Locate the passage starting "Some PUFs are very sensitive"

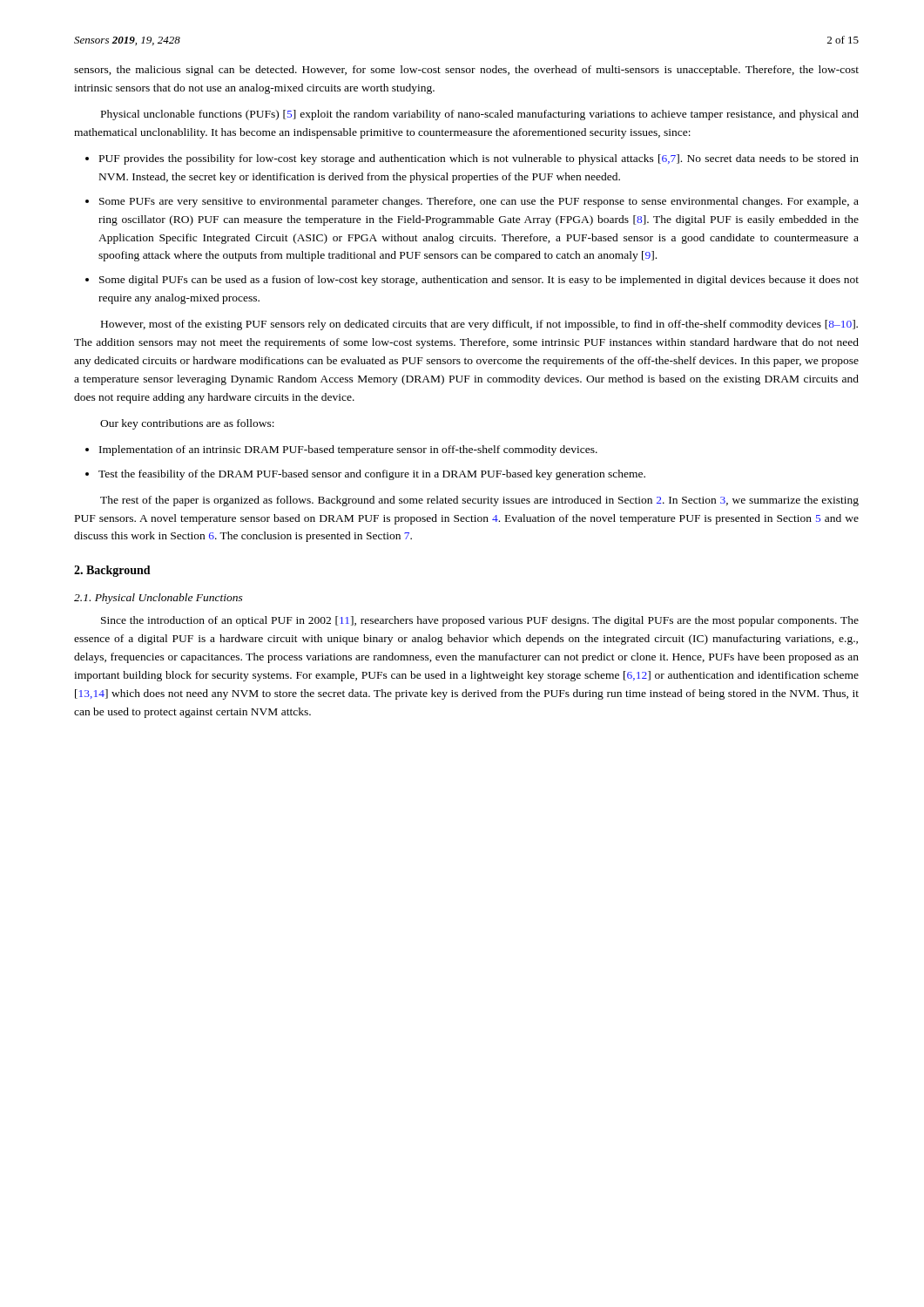[479, 228]
